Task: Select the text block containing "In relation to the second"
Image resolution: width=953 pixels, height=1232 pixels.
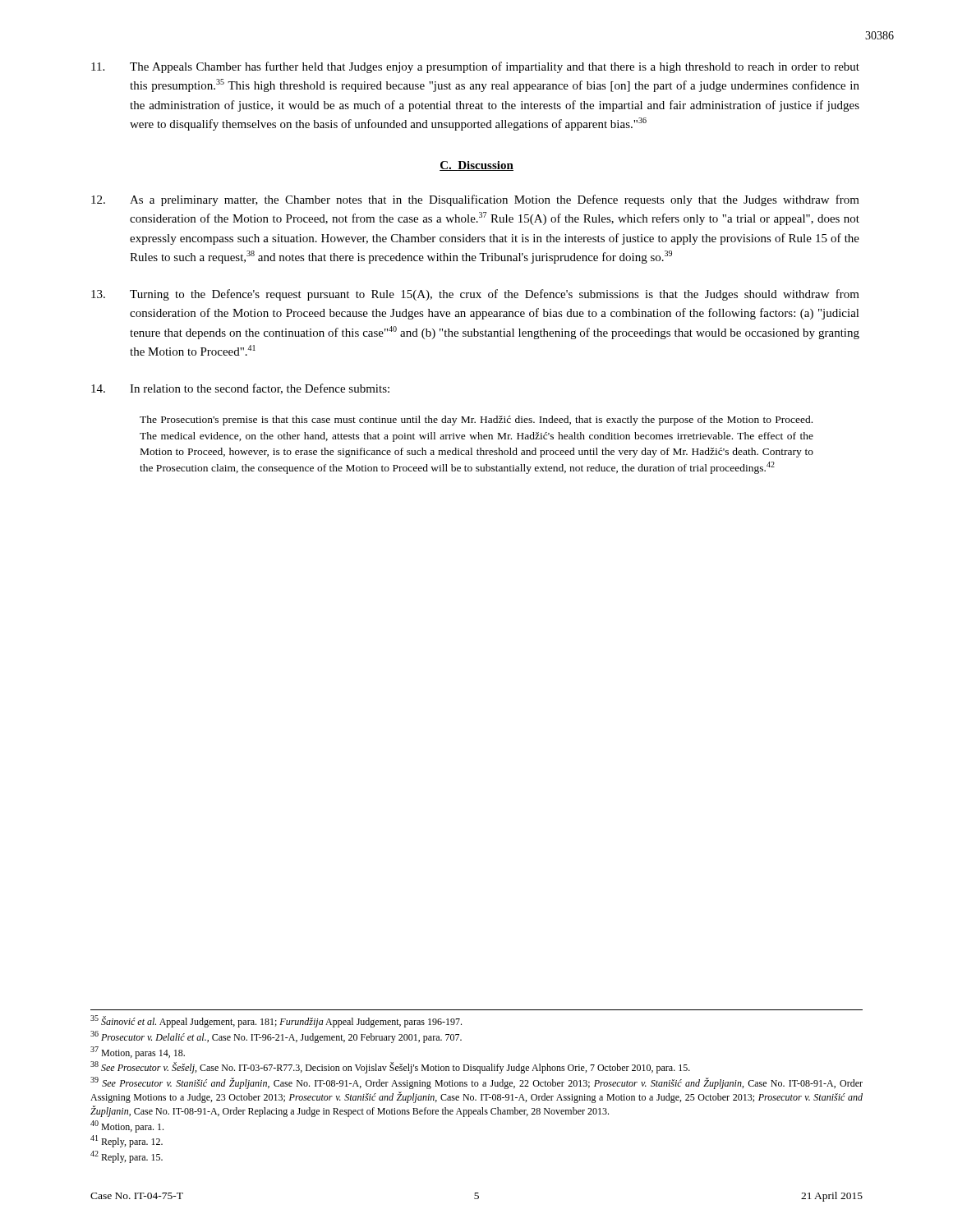Action: click(240, 389)
